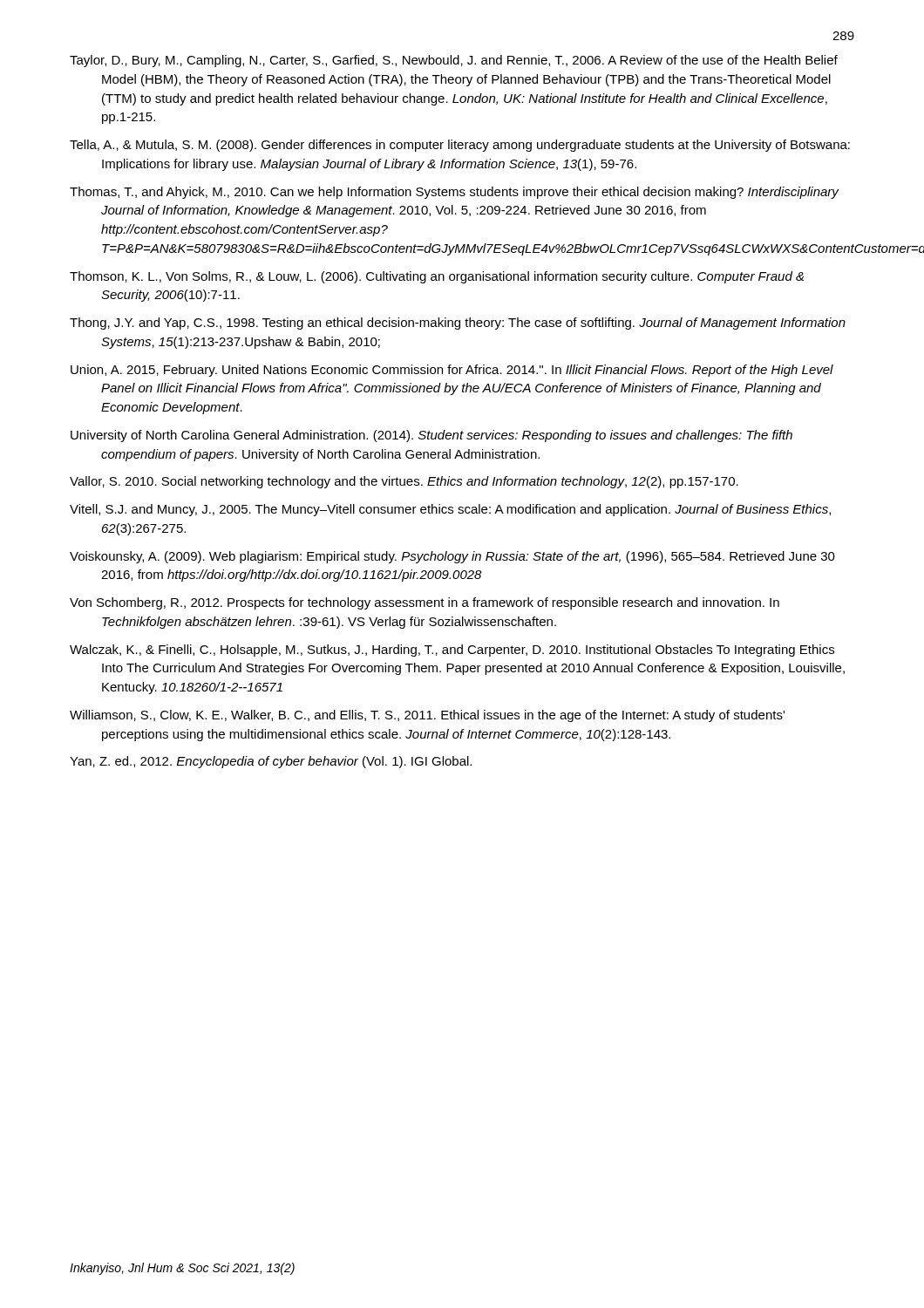Point to the text starting "Voiskounsky, A. (2009). Web plagiarism: Empirical study."
This screenshot has width=924, height=1308.
click(x=452, y=565)
